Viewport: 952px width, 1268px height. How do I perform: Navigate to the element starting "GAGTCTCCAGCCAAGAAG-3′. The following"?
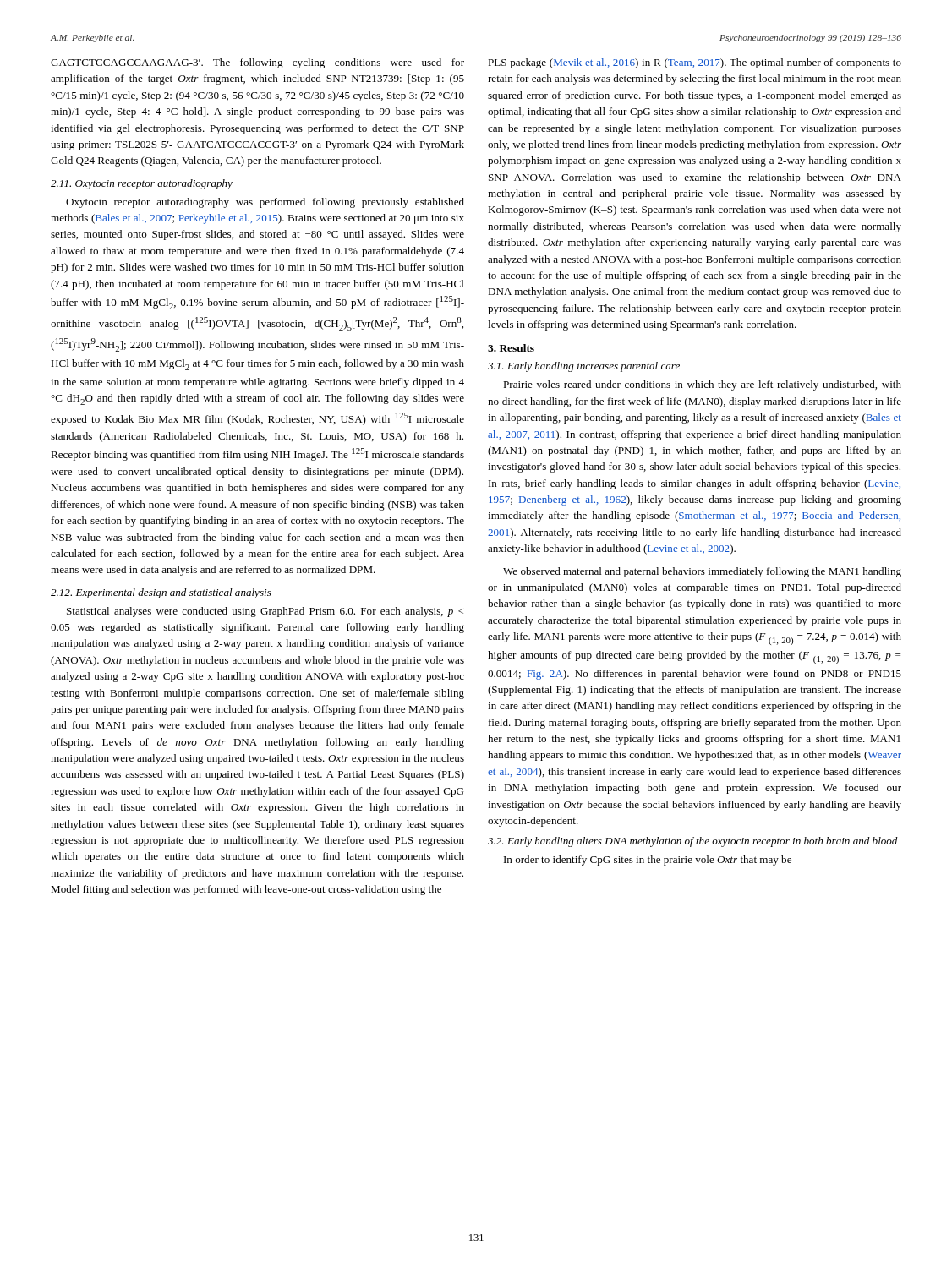click(x=257, y=111)
